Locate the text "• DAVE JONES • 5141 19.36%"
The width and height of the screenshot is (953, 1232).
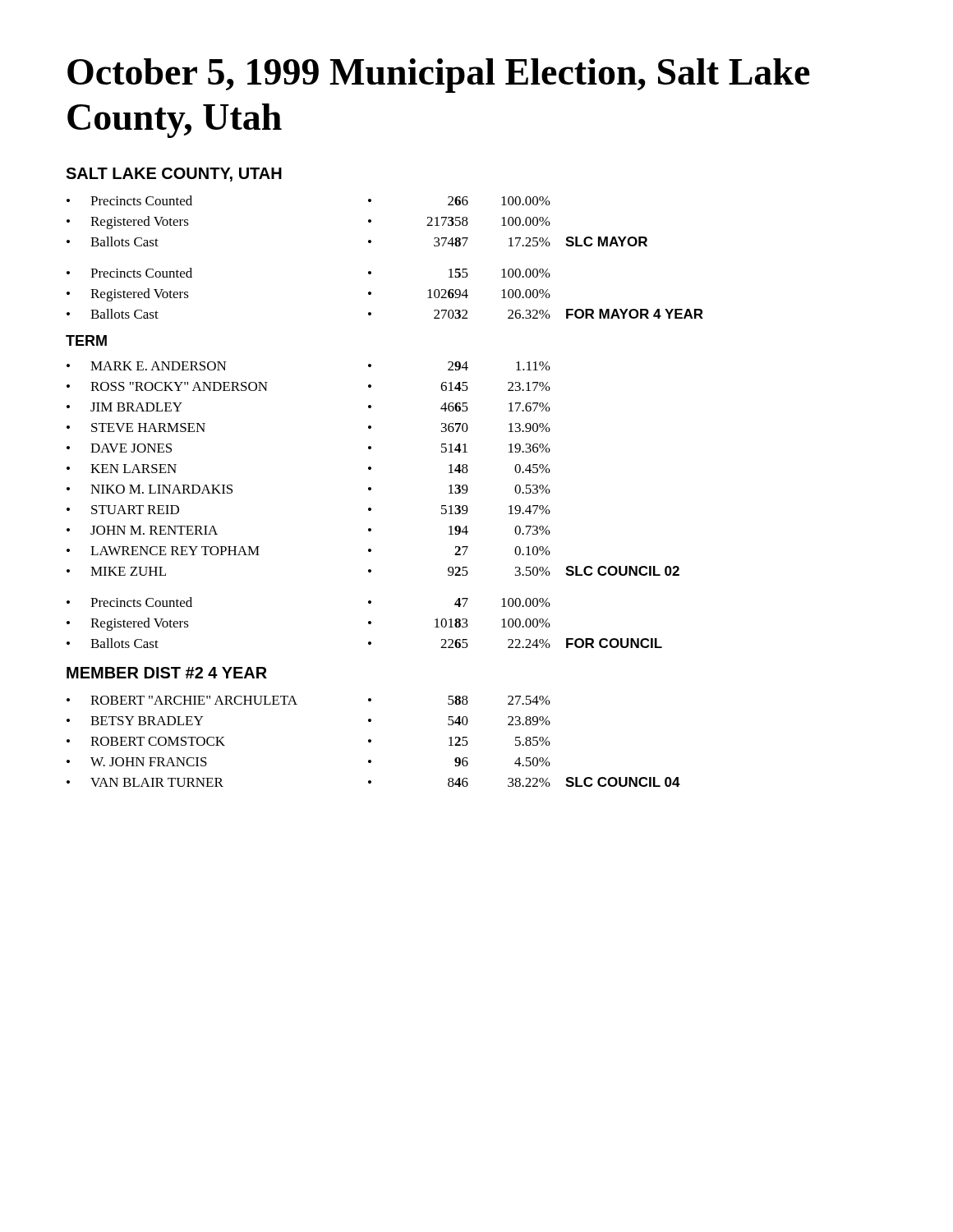click(476, 449)
